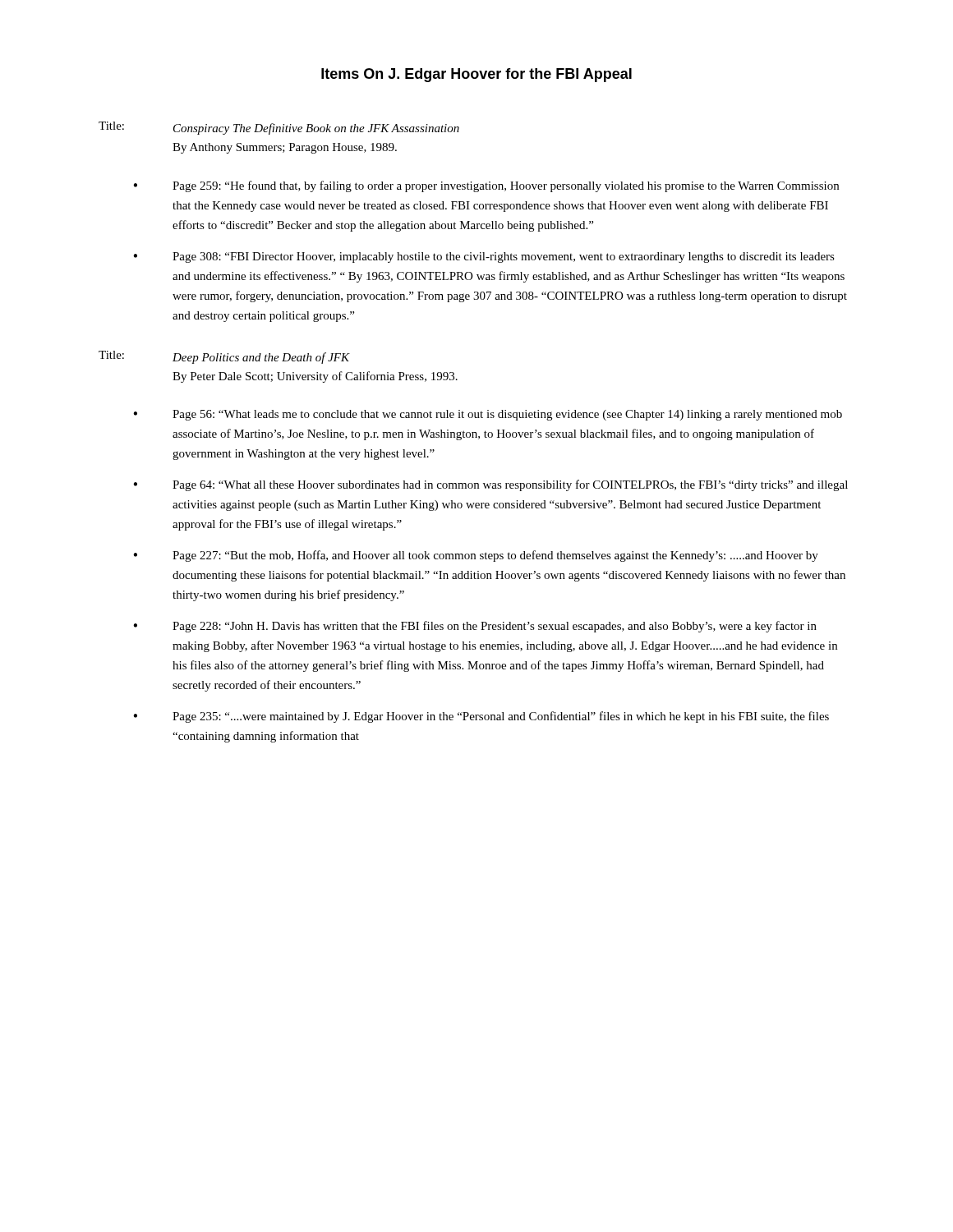The image size is (953, 1232).
Task: Navigate to the element starting "• Page 56: “What leads me to conclude"
Action: coord(476,434)
